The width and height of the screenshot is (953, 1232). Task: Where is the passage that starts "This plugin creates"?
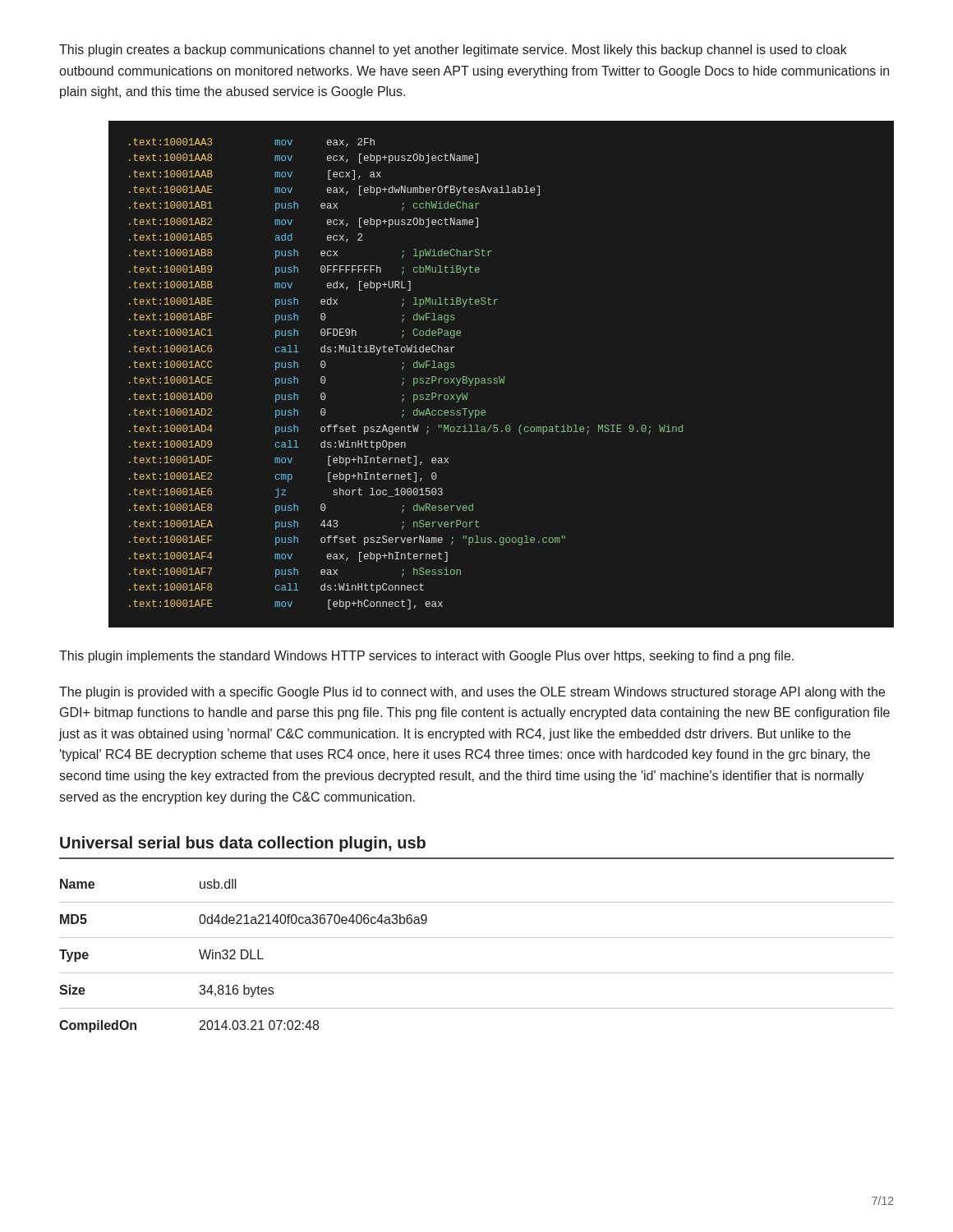475,71
